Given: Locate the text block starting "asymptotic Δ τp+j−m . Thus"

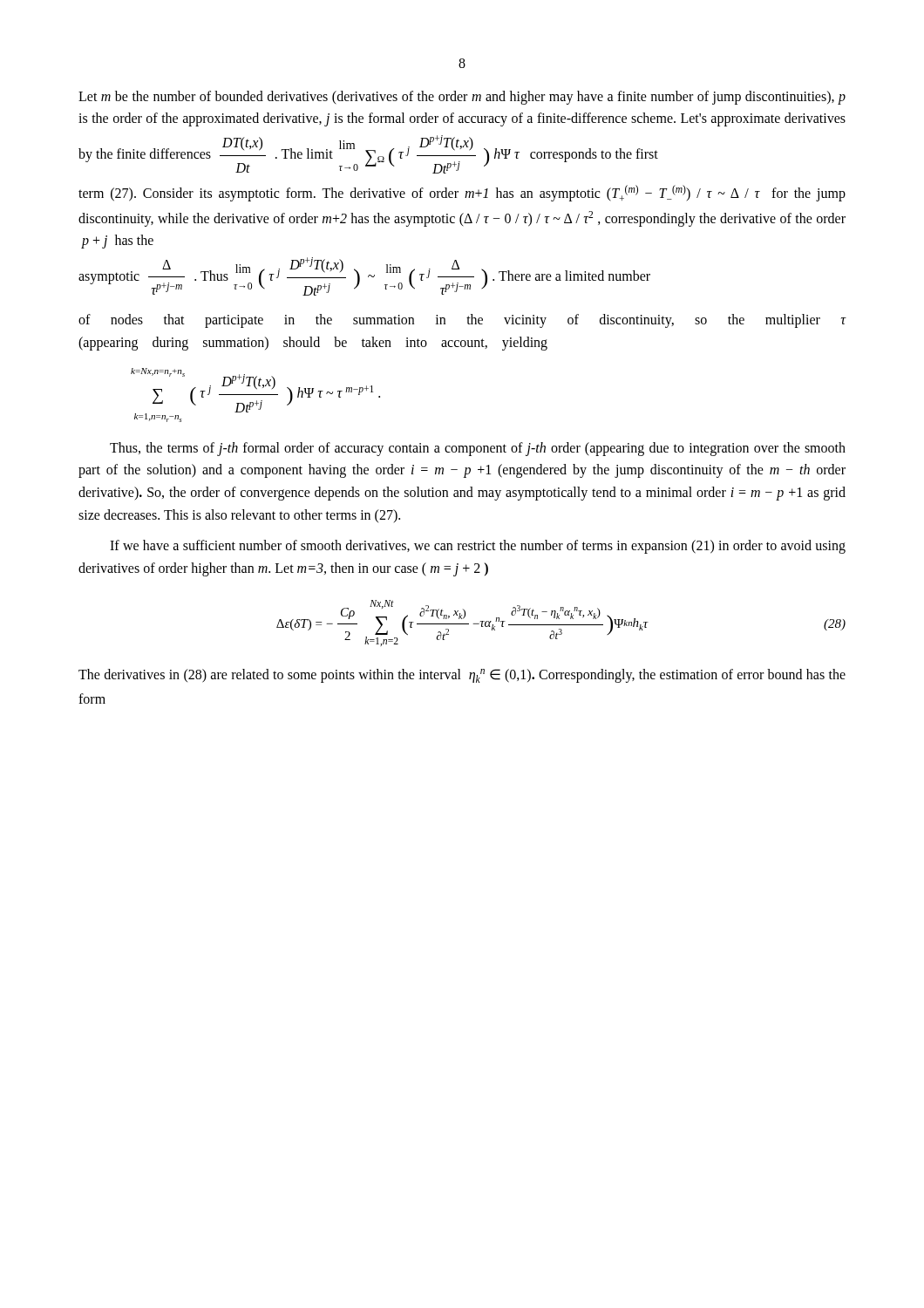Looking at the screenshot, I should (x=364, y=278).
